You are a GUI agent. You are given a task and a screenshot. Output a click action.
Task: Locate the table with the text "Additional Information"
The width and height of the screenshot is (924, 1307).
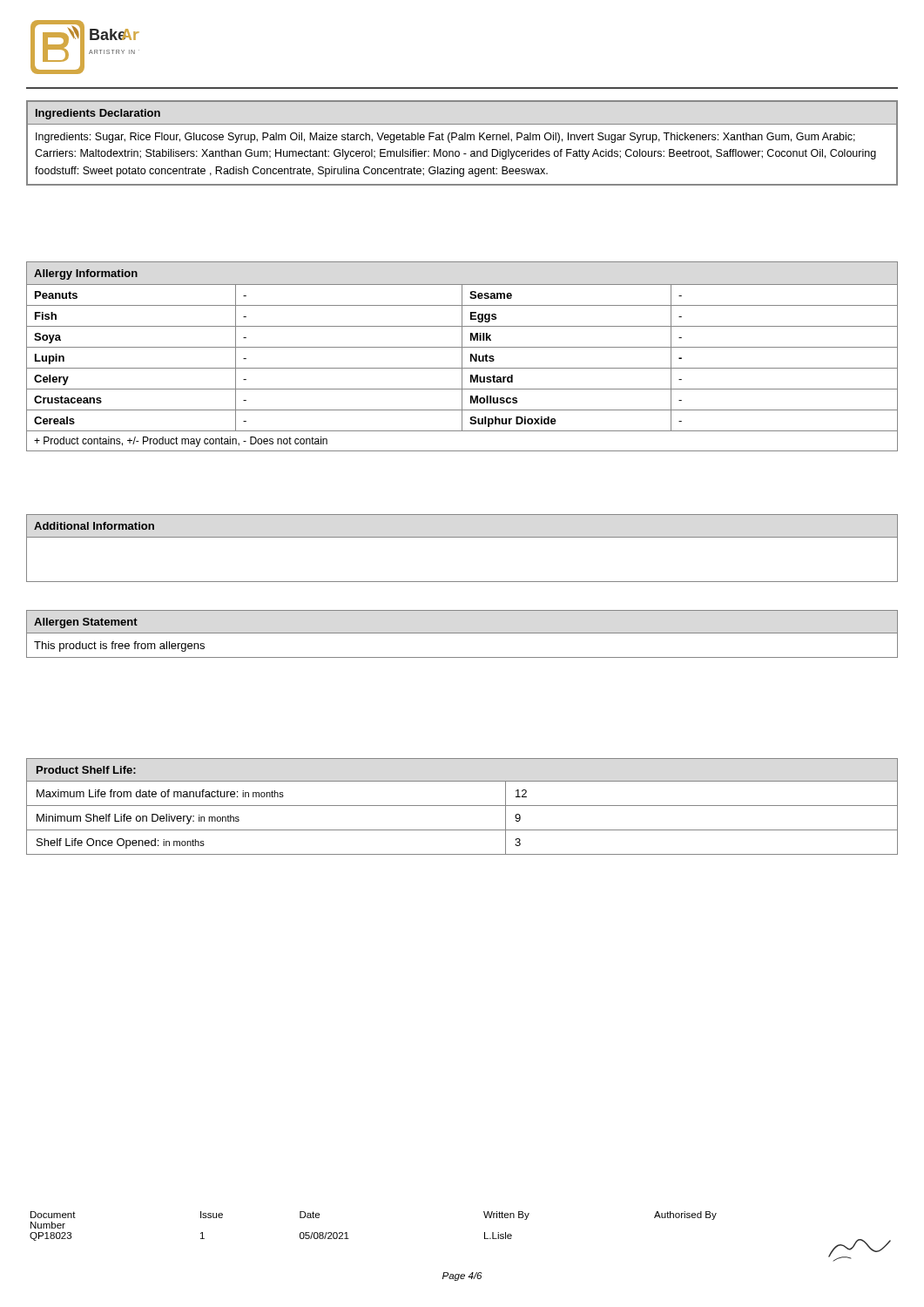click(x=462, y=548)
